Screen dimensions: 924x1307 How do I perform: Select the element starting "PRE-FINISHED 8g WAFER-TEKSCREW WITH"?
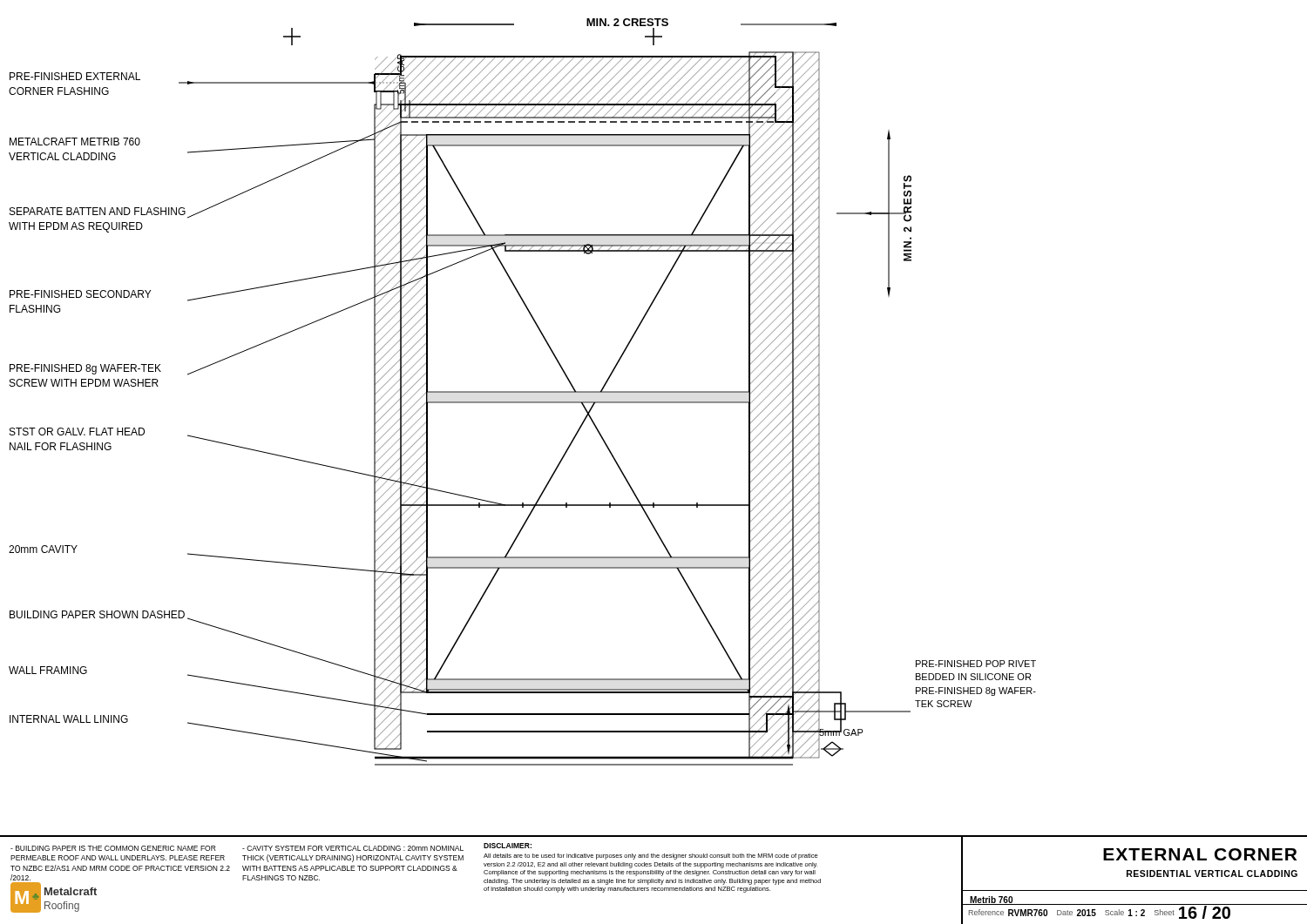click(x=85, y=376)
